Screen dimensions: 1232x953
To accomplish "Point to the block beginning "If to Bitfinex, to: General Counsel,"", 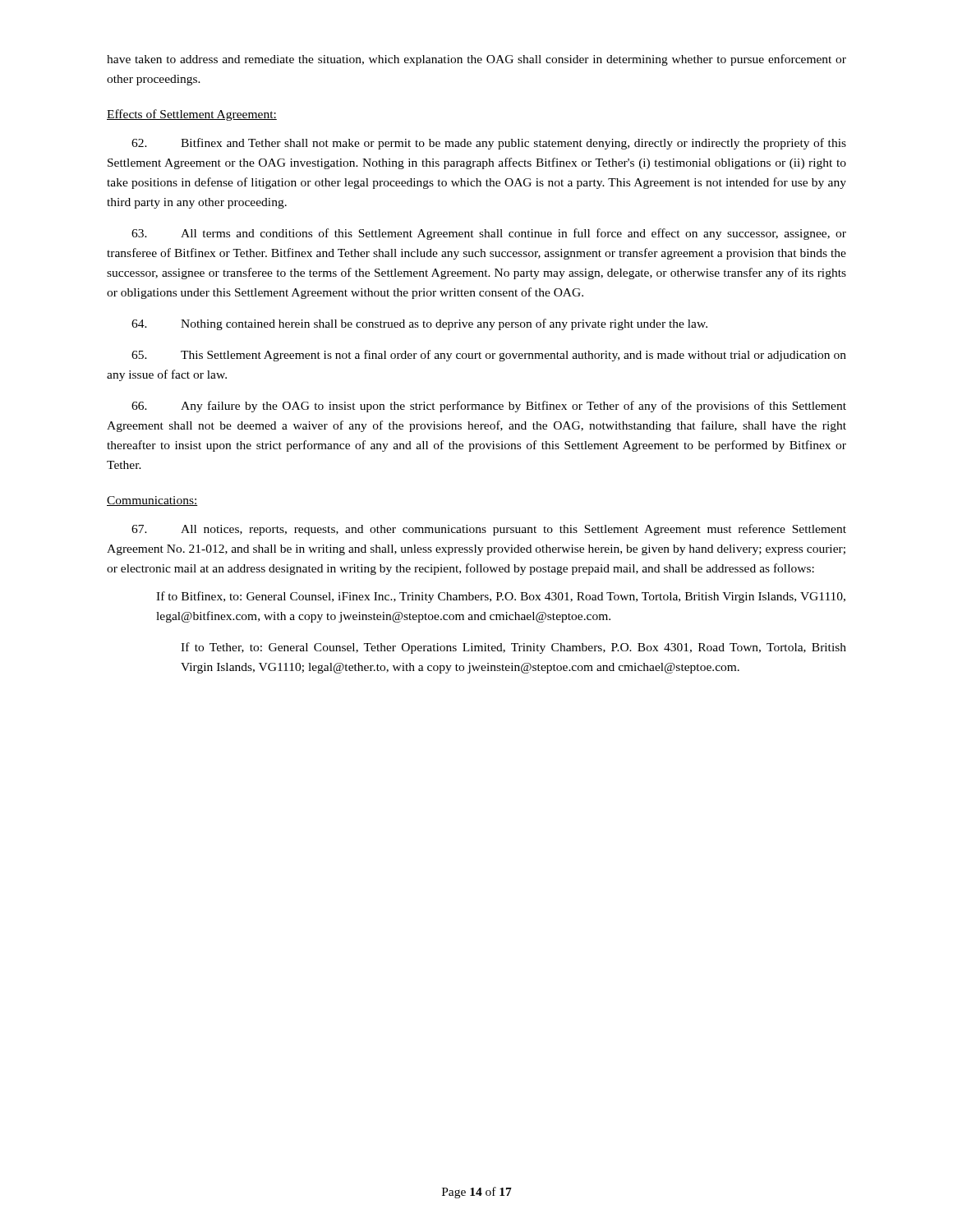I will tap(501, 606).
